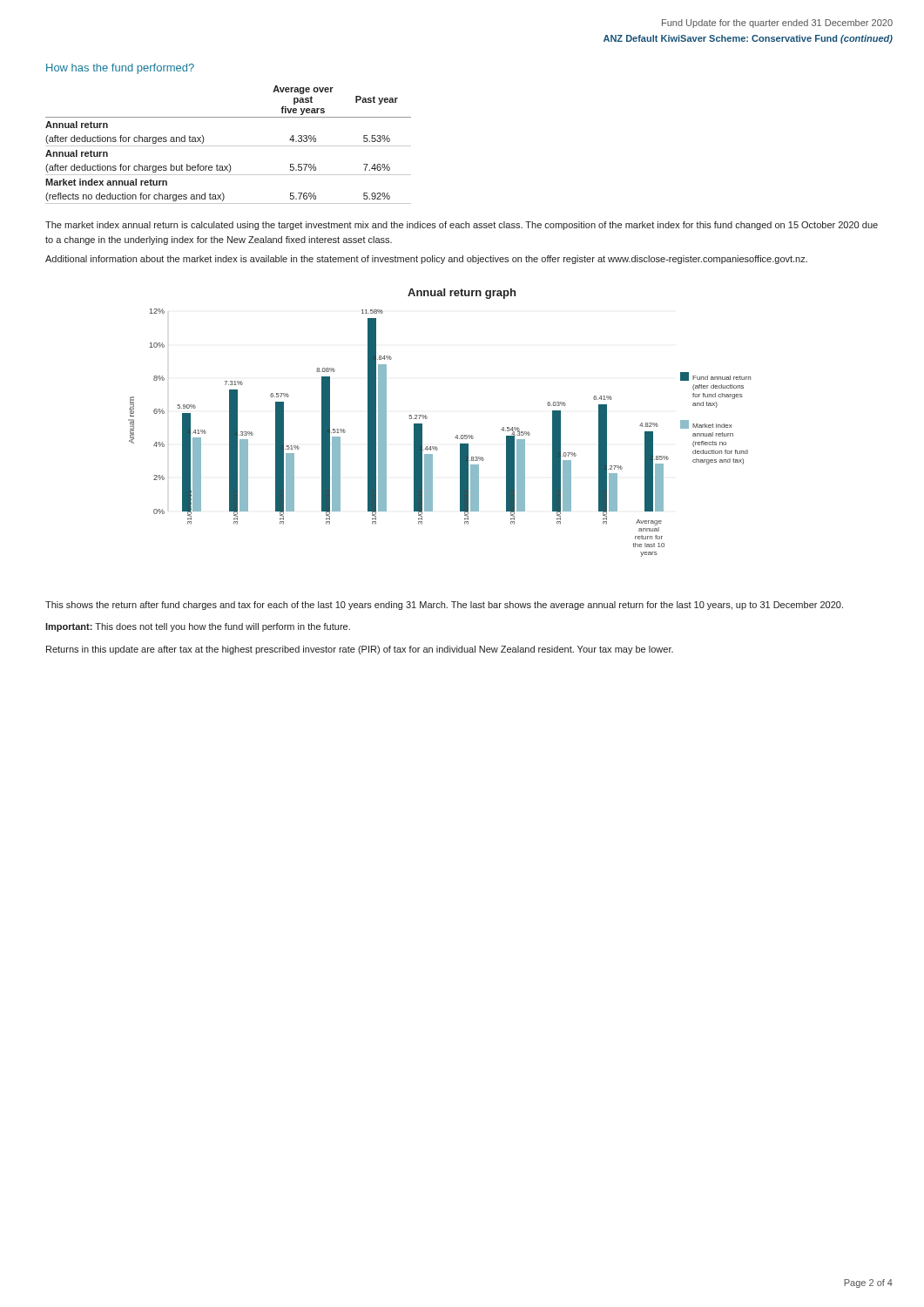Find the text block that says "The market index annual"
924x1307 pixels.
(x=462, y=232)
